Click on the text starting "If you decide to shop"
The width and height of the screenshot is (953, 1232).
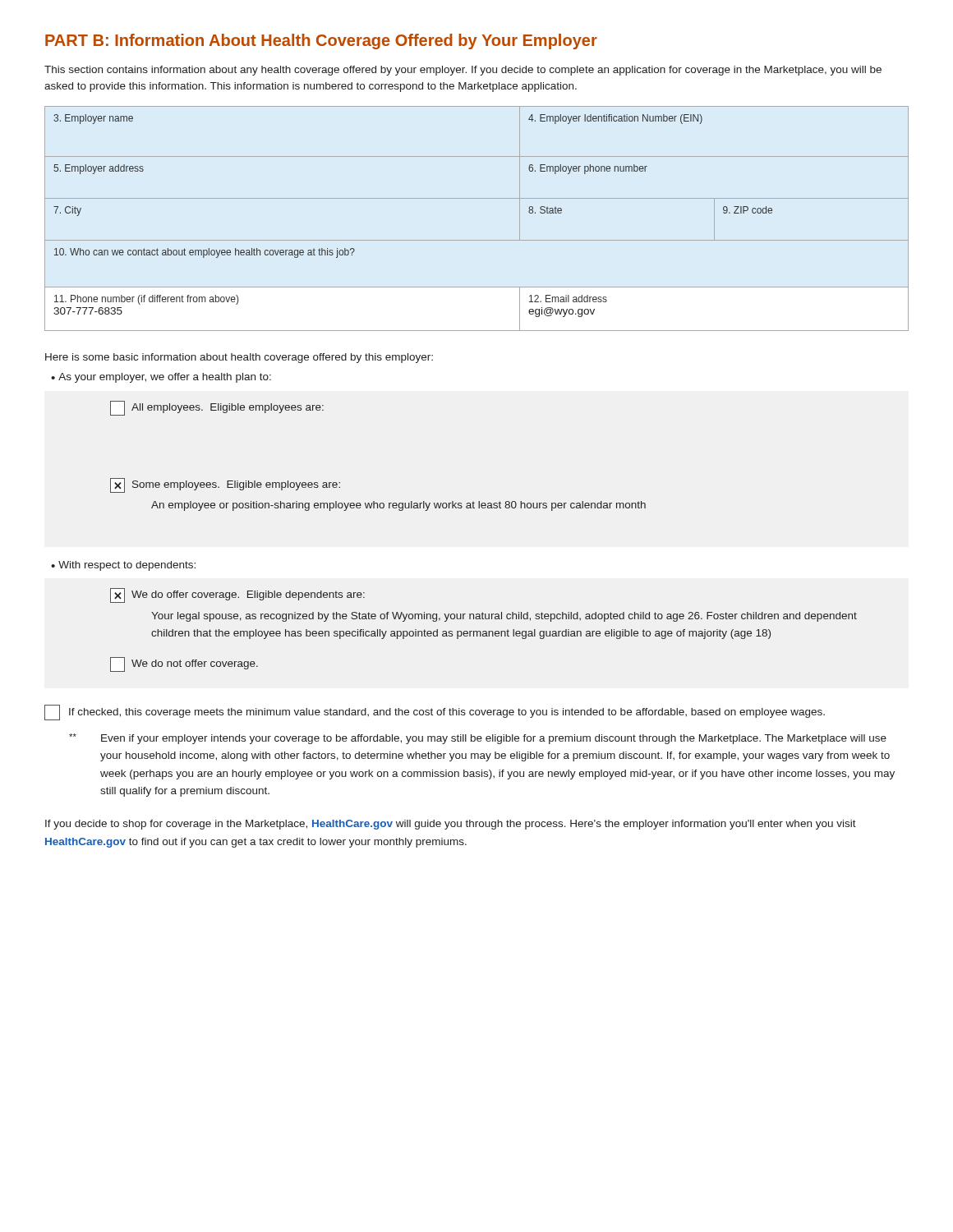click(x=476, y=832)
